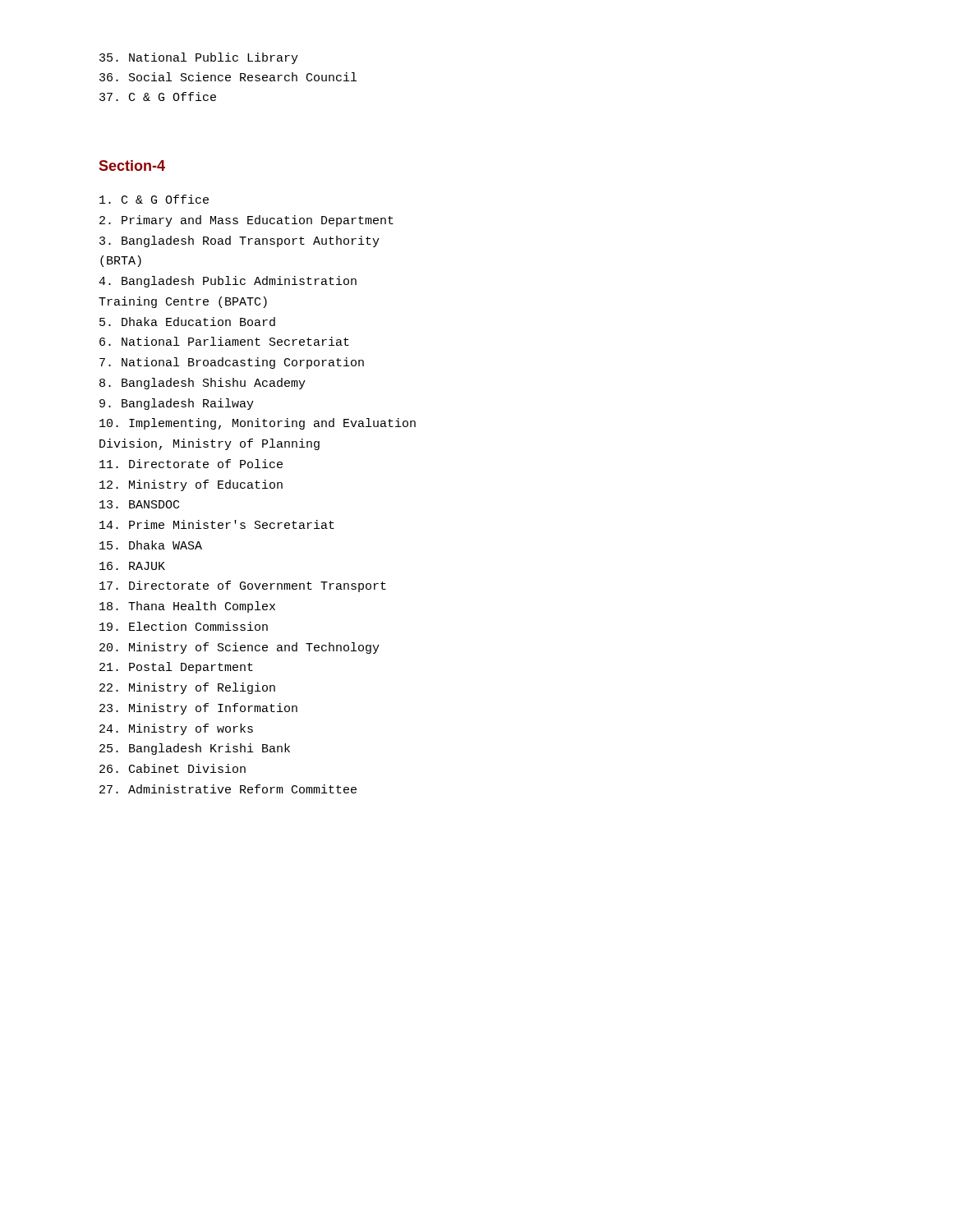The height and width of the screenshot is (1232, 953).
Task: Find "9. Bangladesh Railway" on this page
Action: (x=177, y=404)
